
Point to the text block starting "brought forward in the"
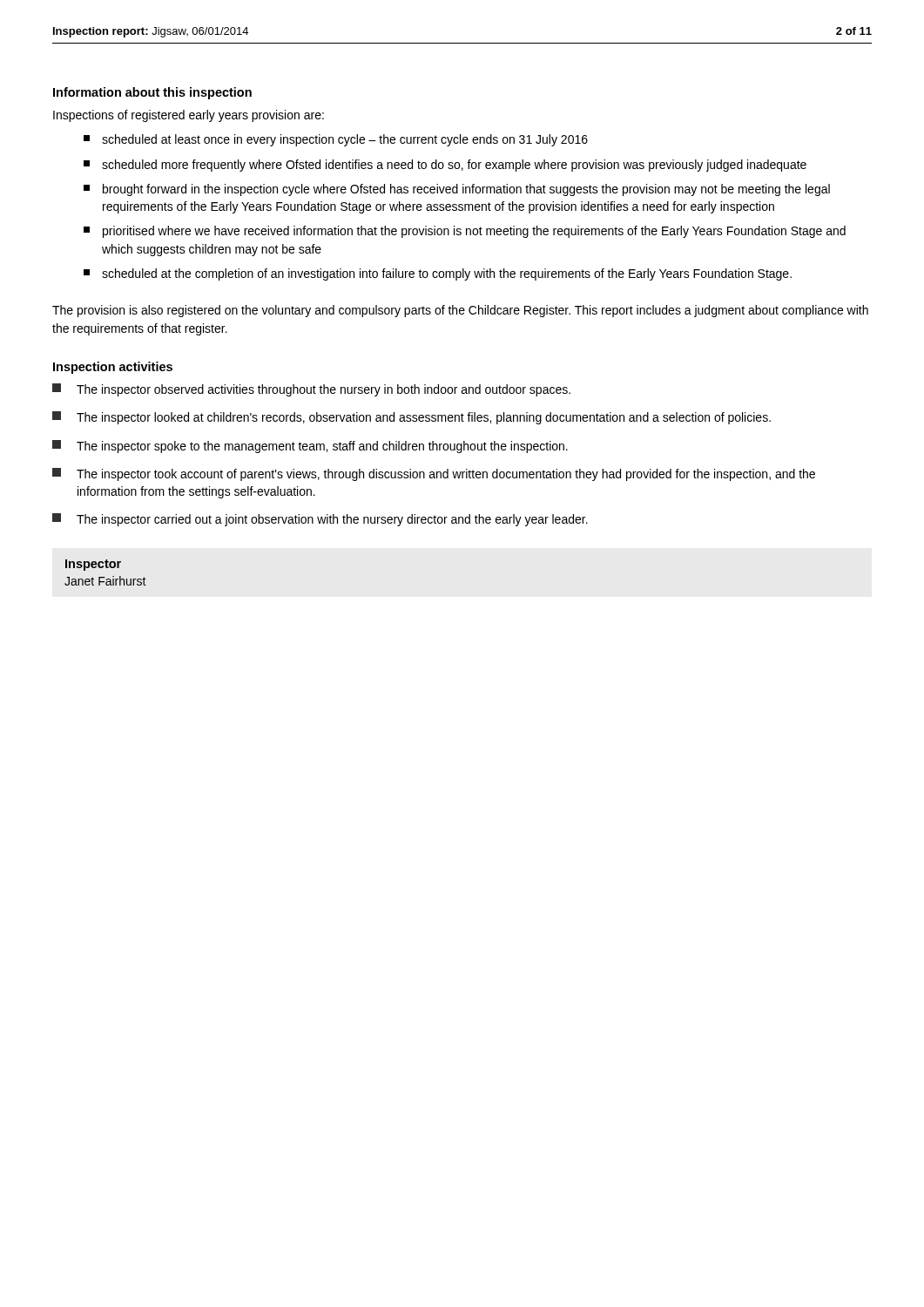click(x=462, y=198)
